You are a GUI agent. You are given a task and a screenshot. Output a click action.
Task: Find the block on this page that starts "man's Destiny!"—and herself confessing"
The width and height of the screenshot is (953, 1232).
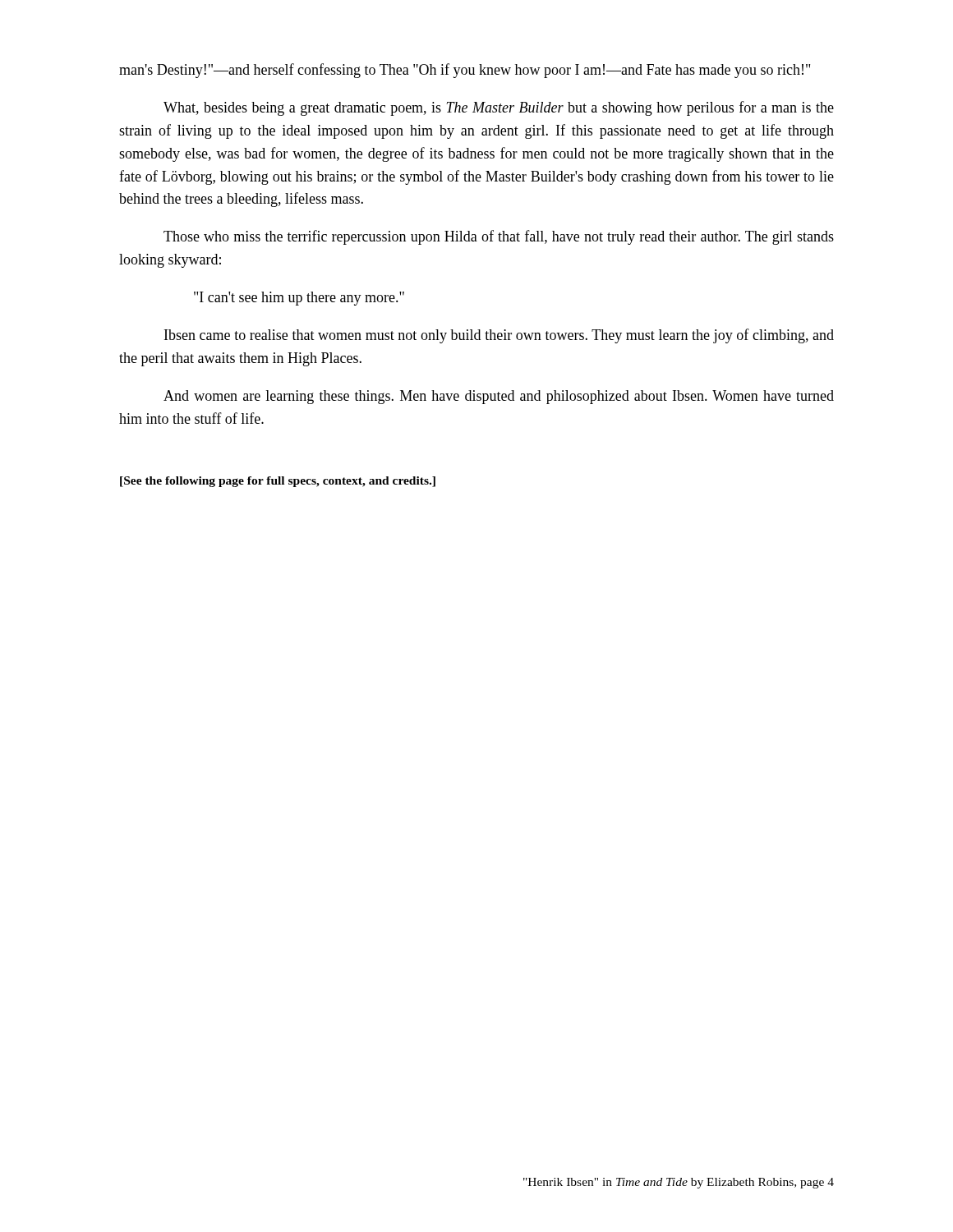click(x=465, y=70)
